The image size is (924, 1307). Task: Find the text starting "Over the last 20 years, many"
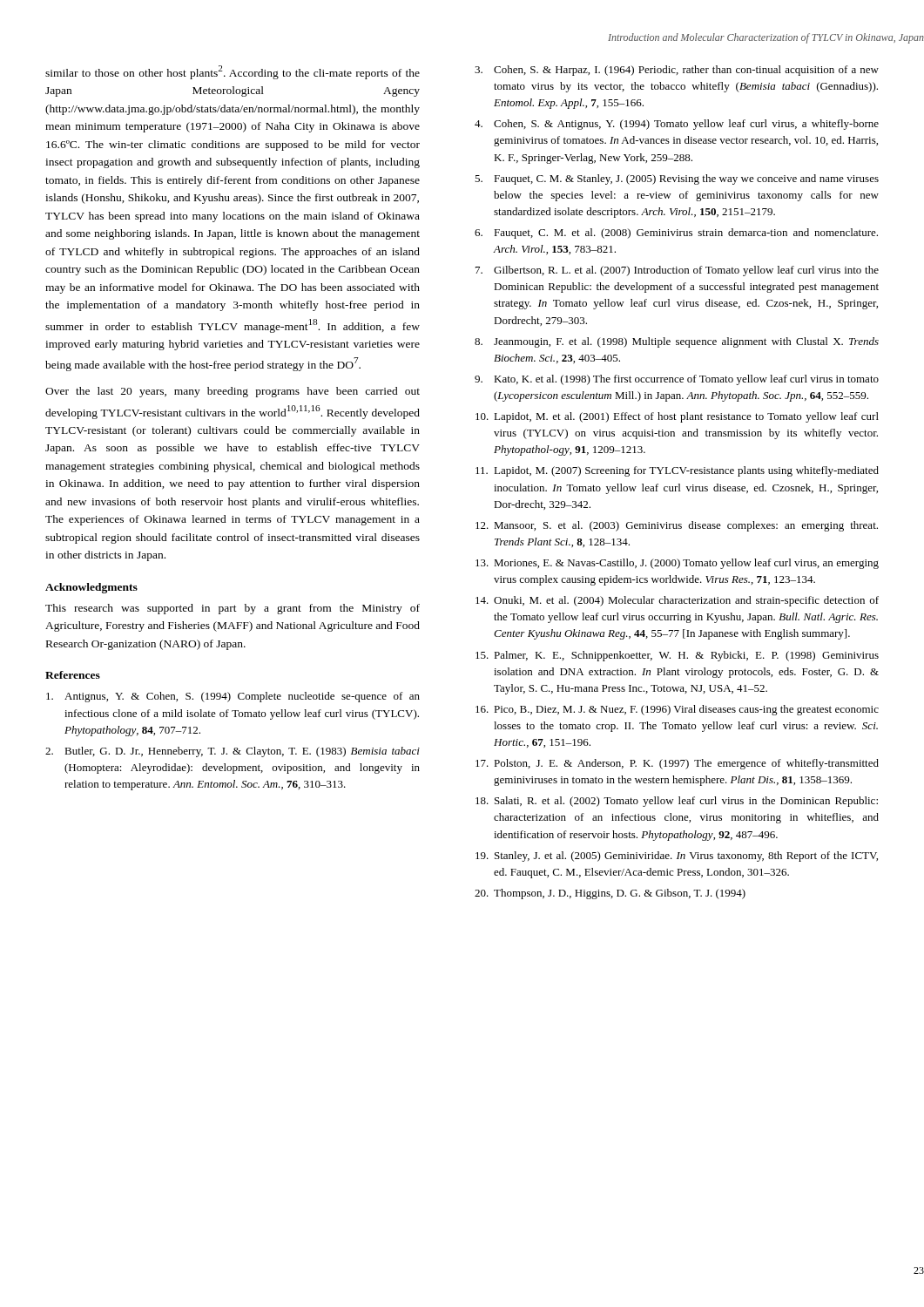(233, 474)
